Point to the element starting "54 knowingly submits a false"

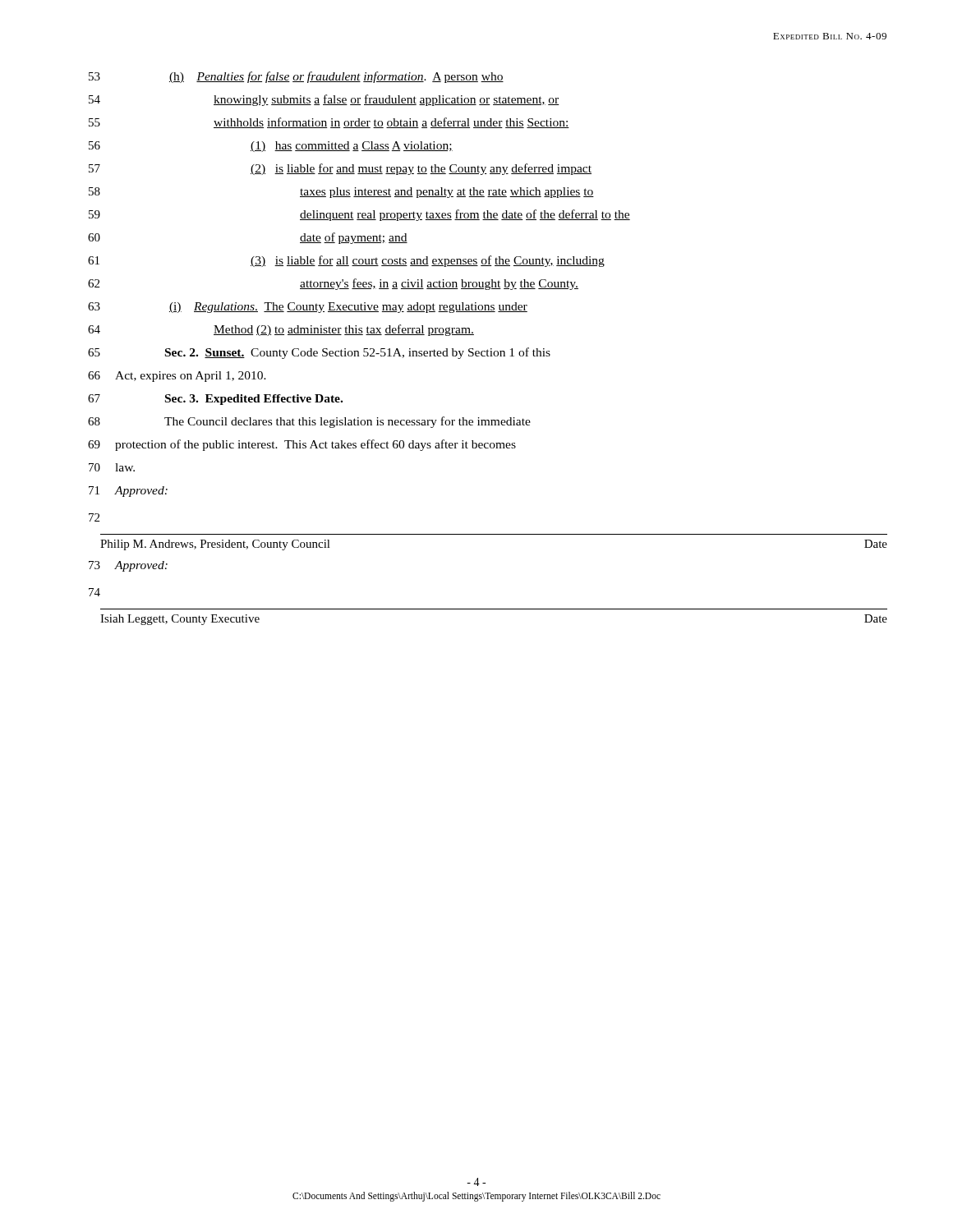[476, 100]
